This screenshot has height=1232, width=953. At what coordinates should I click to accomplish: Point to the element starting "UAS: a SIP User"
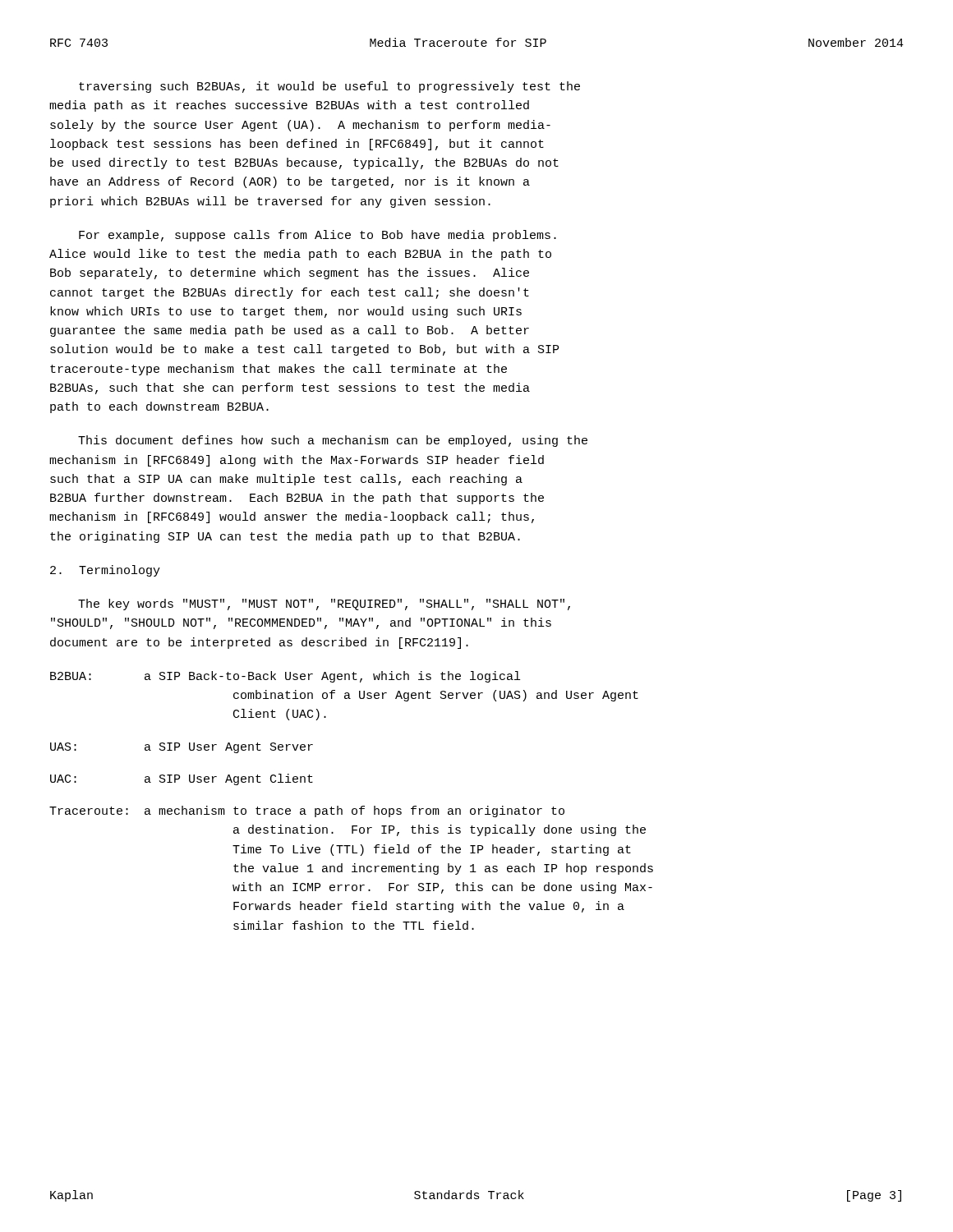pyautogui.click(x=182, y=748)
